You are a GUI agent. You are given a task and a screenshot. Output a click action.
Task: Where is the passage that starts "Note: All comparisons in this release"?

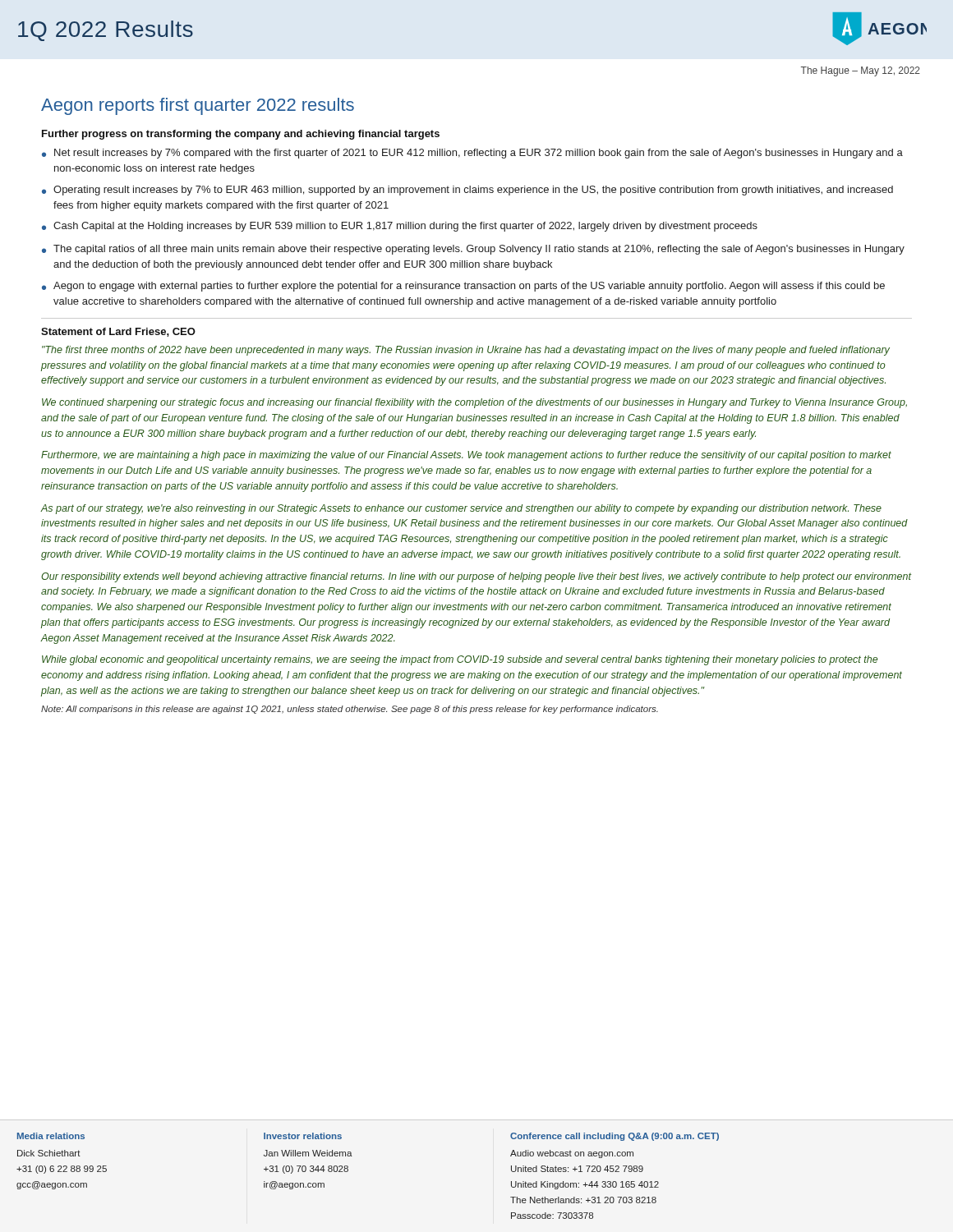click(350, 708)
